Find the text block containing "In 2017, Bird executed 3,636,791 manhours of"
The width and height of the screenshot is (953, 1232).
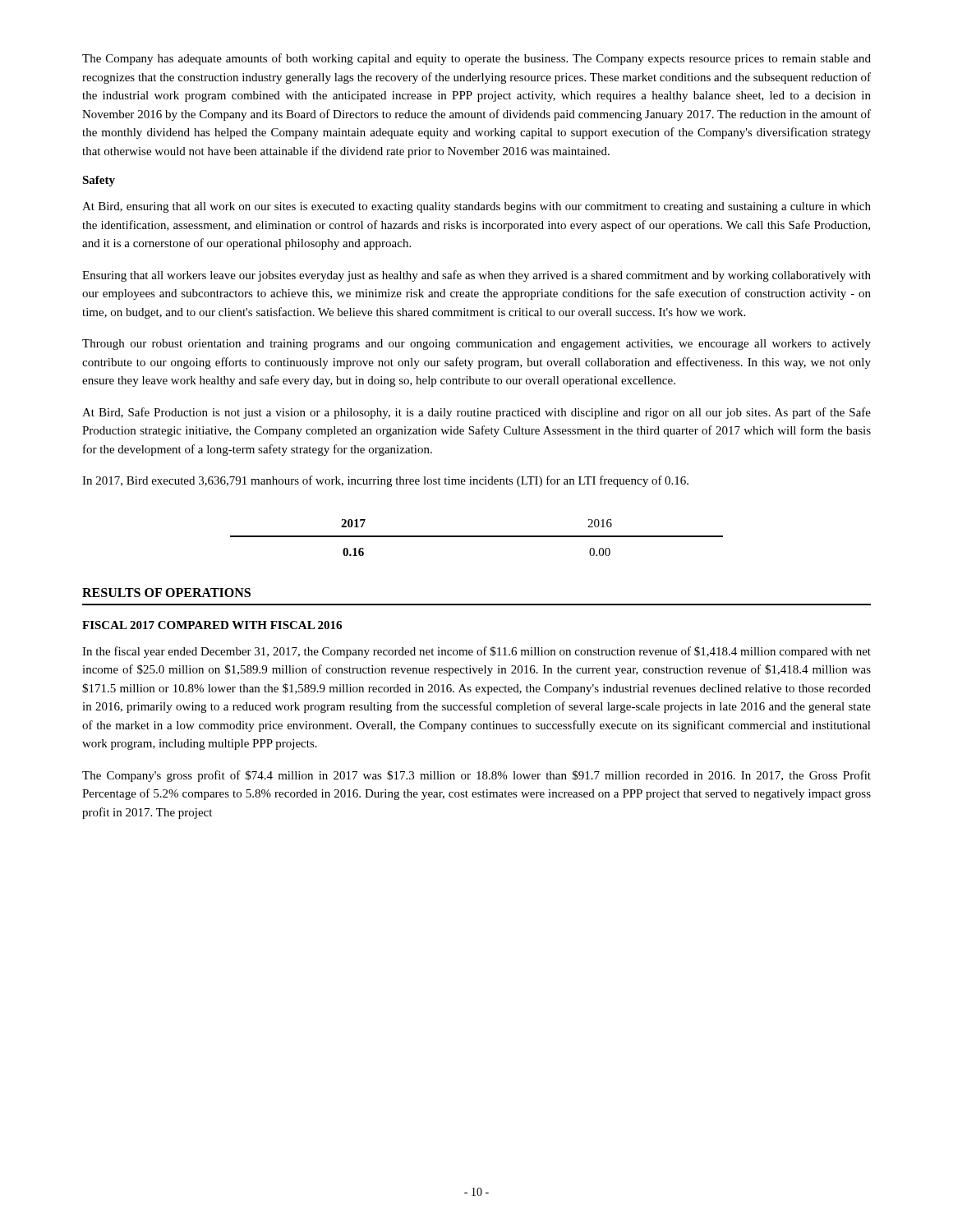[x=386, y=480]
